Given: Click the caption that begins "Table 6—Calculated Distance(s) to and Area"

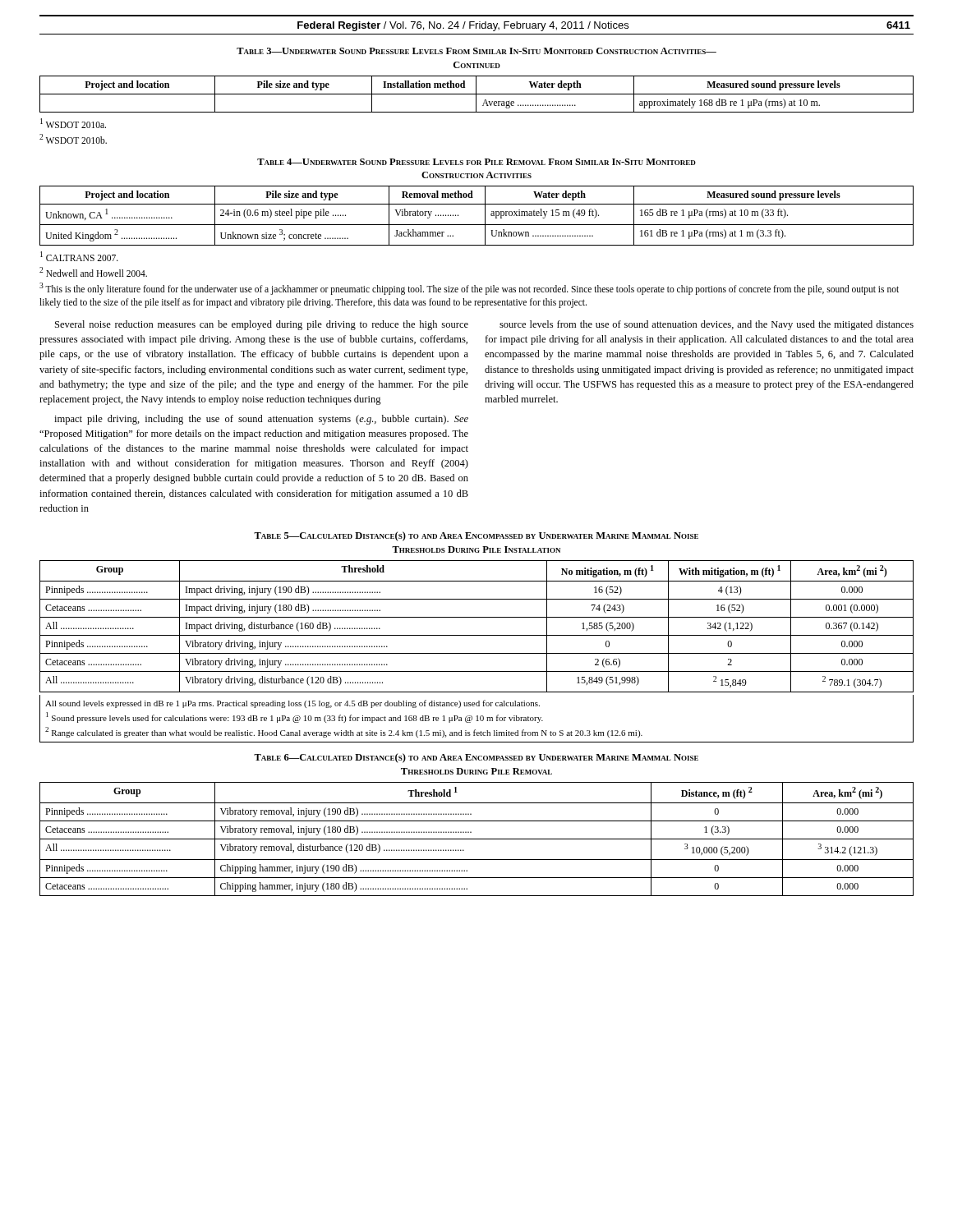Looking at the screenshot, I should tap(476, 764).
